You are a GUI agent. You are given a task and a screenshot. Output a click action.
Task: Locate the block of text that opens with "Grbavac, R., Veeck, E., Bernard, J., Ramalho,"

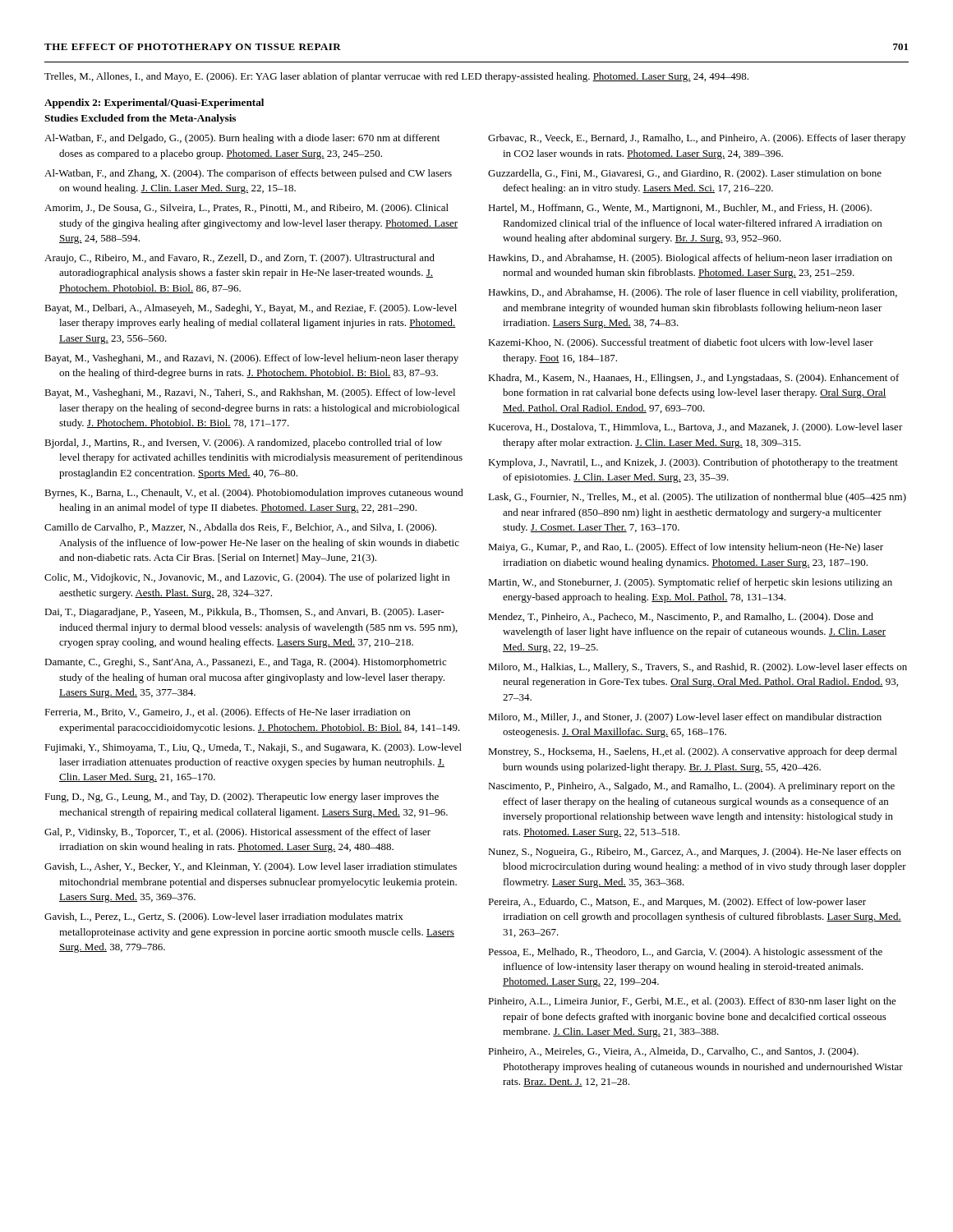tap(697, 145)
